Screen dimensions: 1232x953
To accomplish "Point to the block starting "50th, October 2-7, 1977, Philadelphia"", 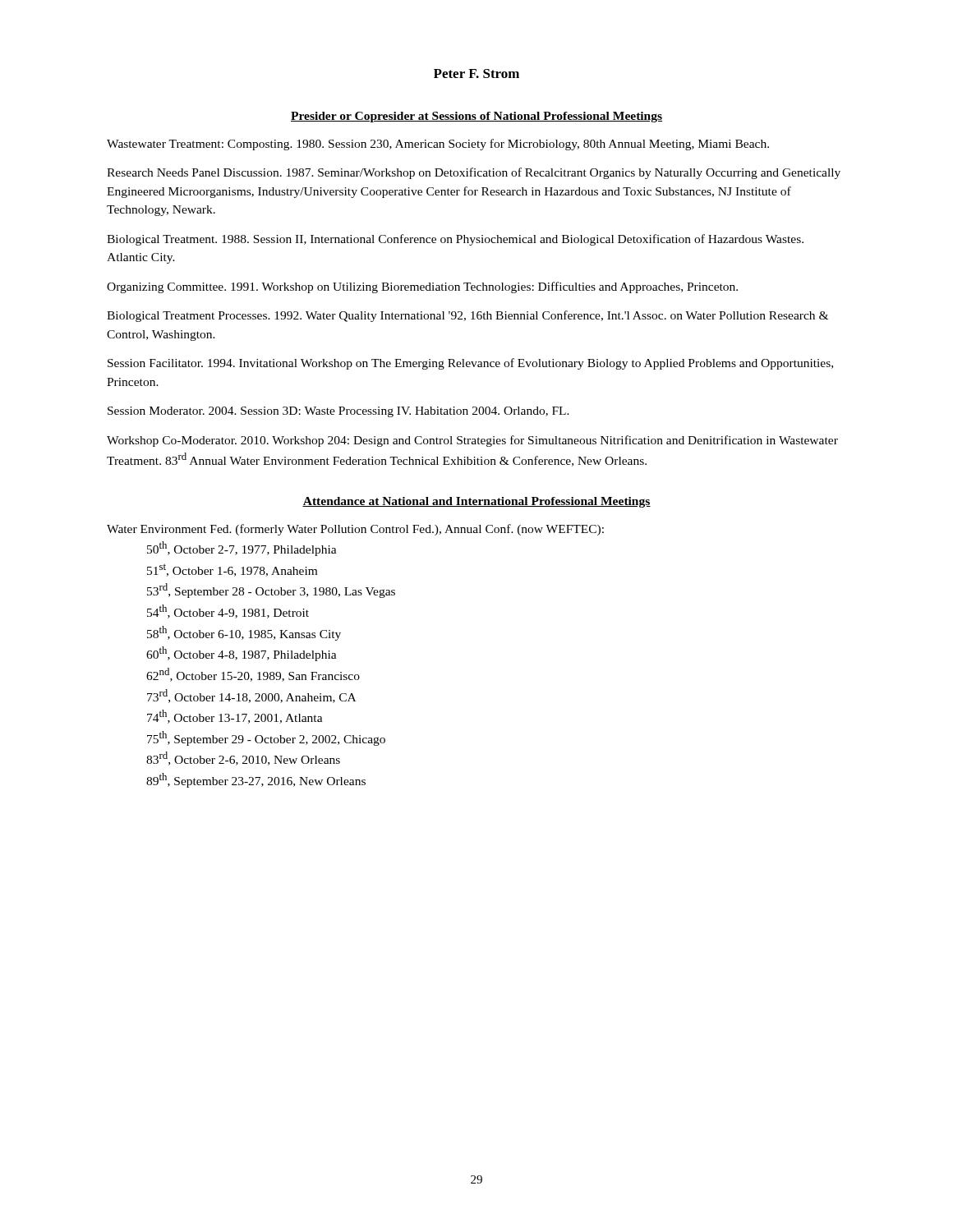I will pyautogui.click(x=241, y=548).
